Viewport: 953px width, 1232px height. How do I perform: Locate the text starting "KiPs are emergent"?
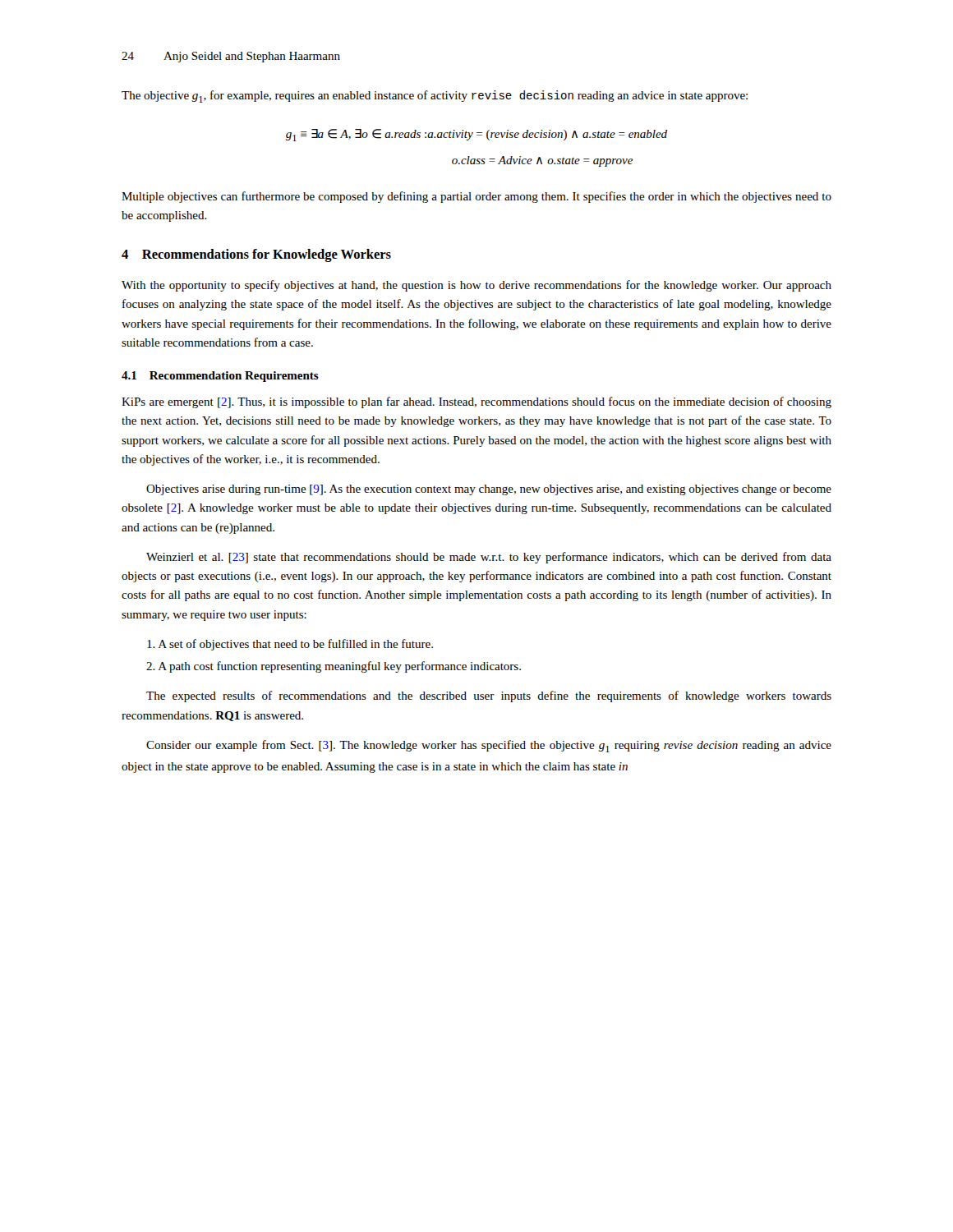click(476, 430)
